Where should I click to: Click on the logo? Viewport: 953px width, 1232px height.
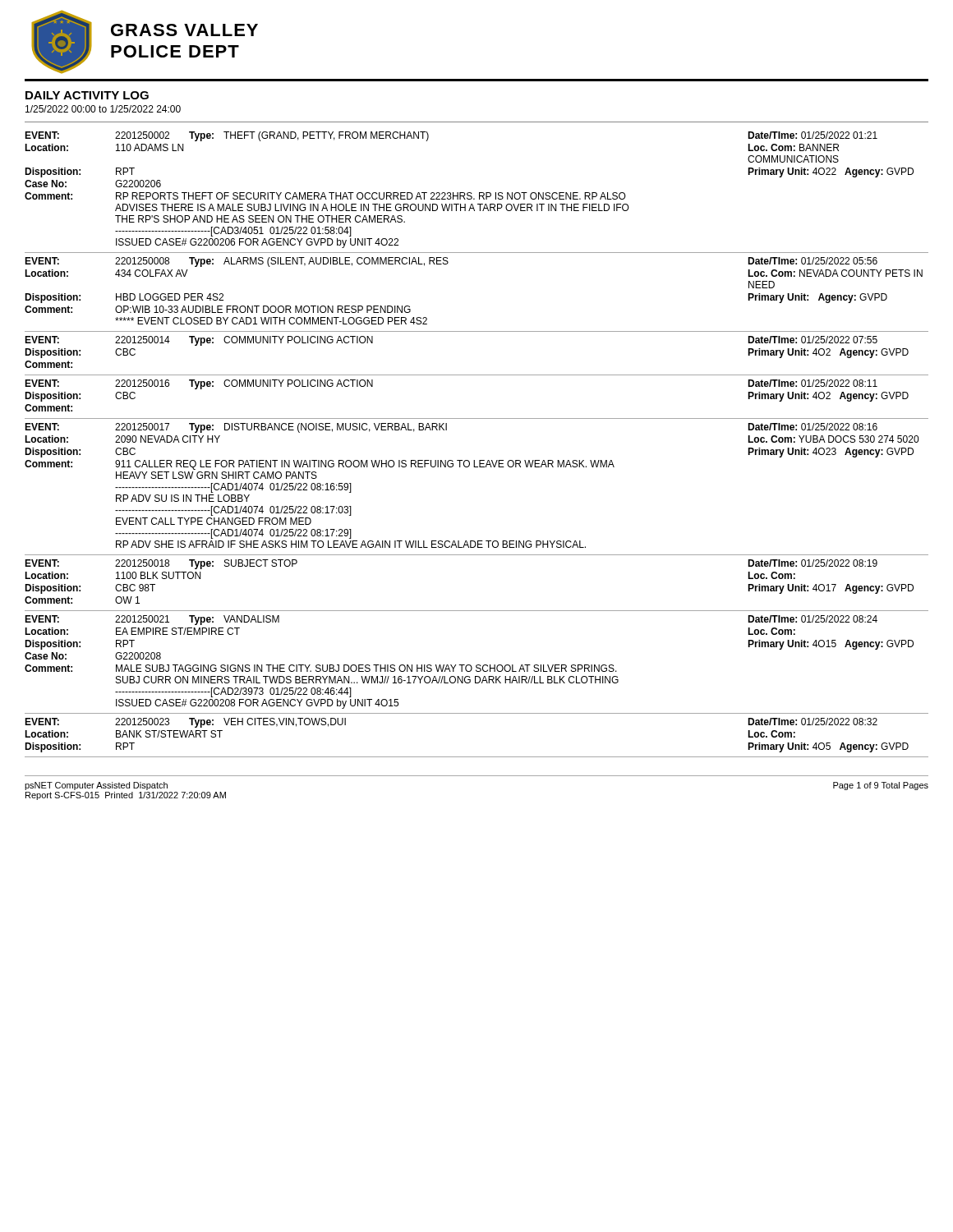click(476, 41)
